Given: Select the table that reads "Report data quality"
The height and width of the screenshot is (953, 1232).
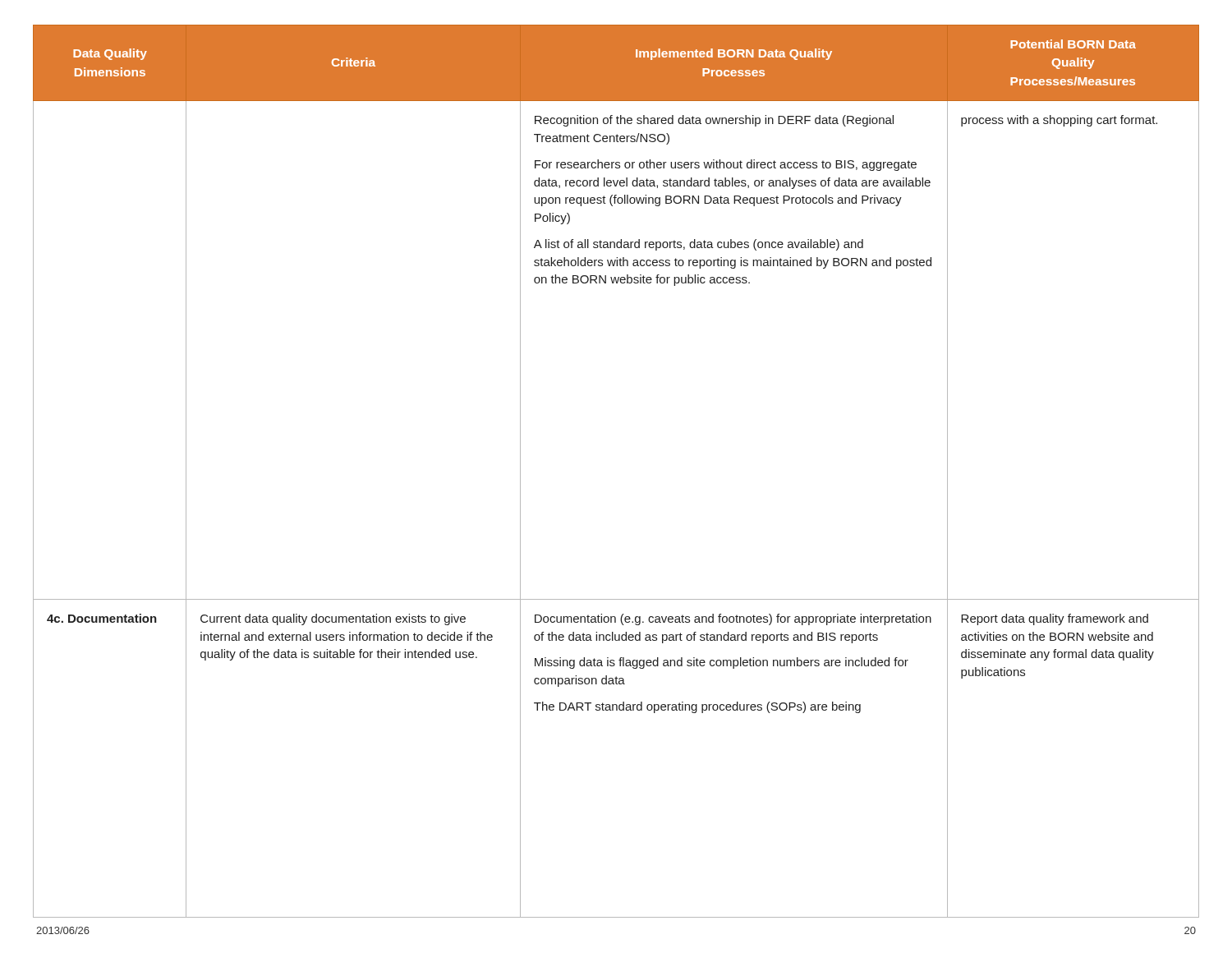Looking at the screenshot, I should pyautogui.click(x=616, y=471).
